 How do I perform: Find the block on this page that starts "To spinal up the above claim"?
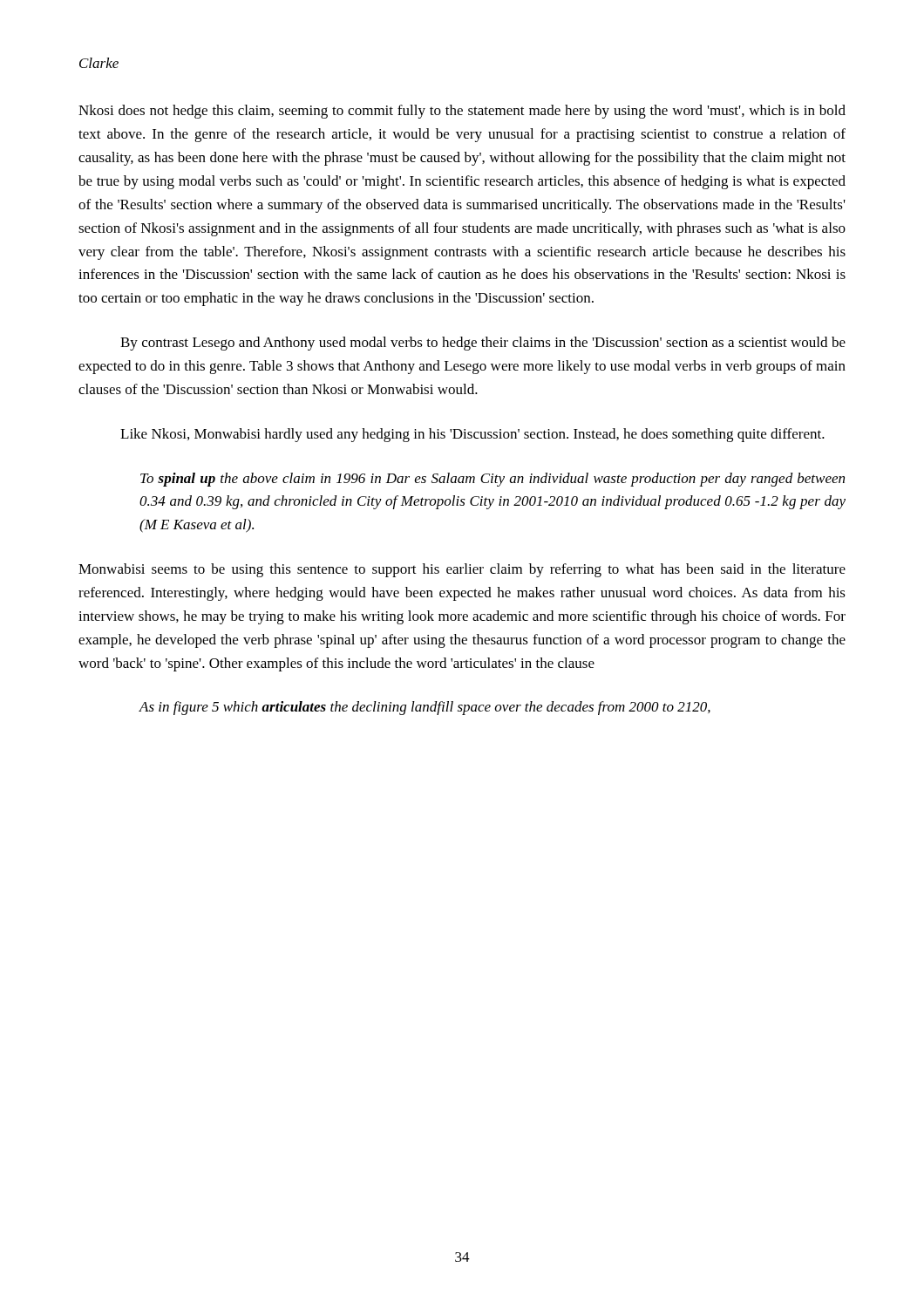pos(492,501)
